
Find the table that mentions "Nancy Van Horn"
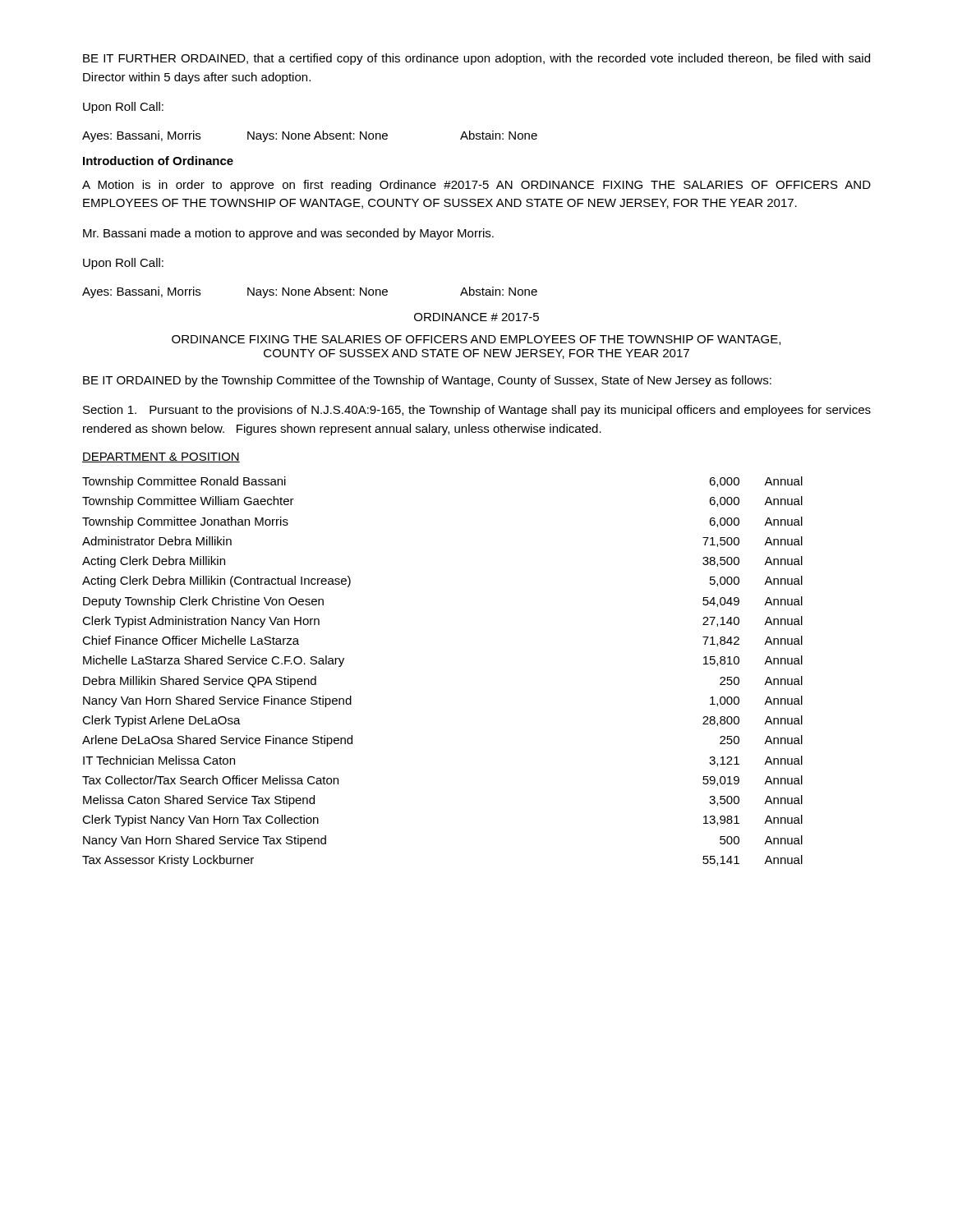(476, 671)
